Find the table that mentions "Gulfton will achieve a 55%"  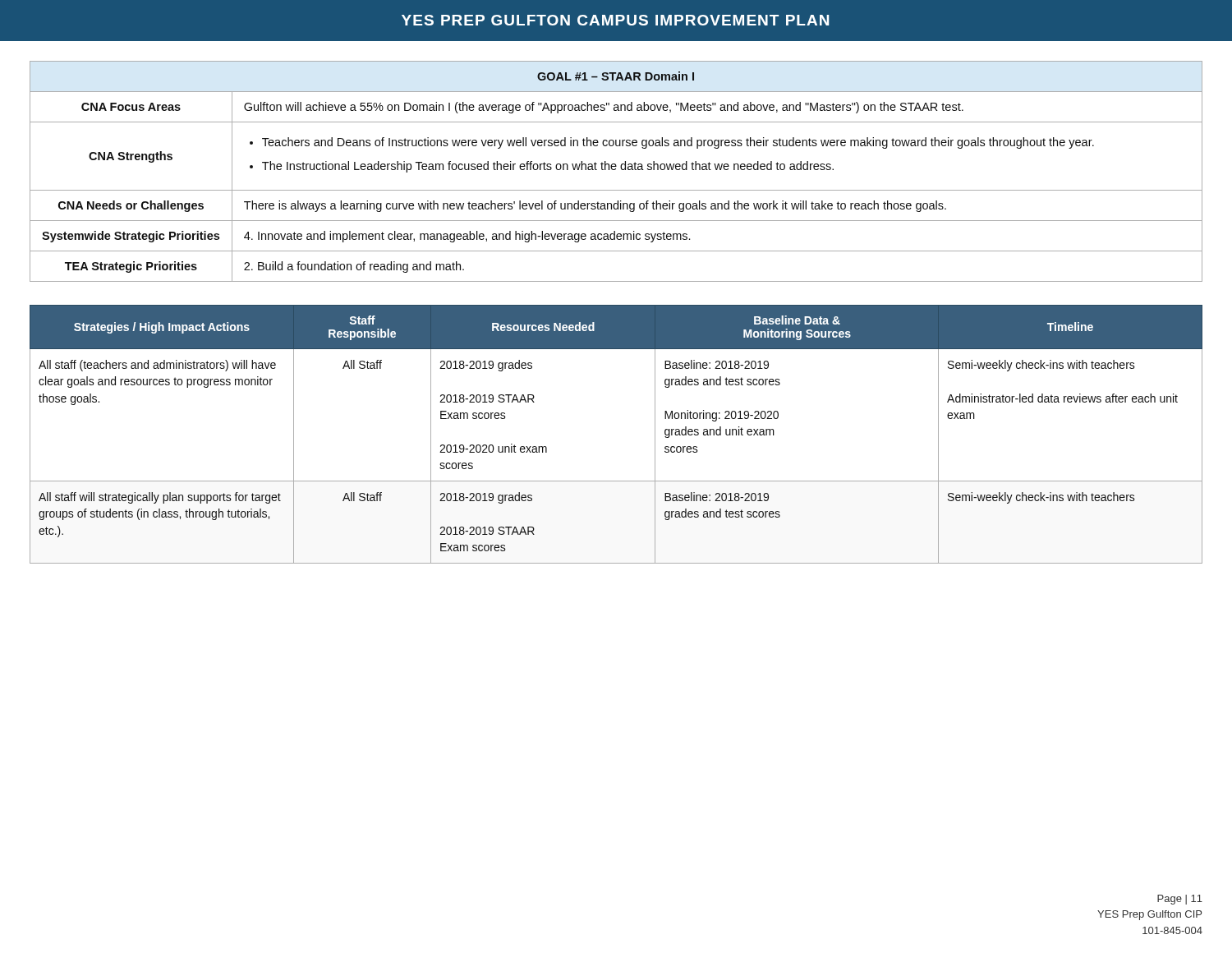616,171
